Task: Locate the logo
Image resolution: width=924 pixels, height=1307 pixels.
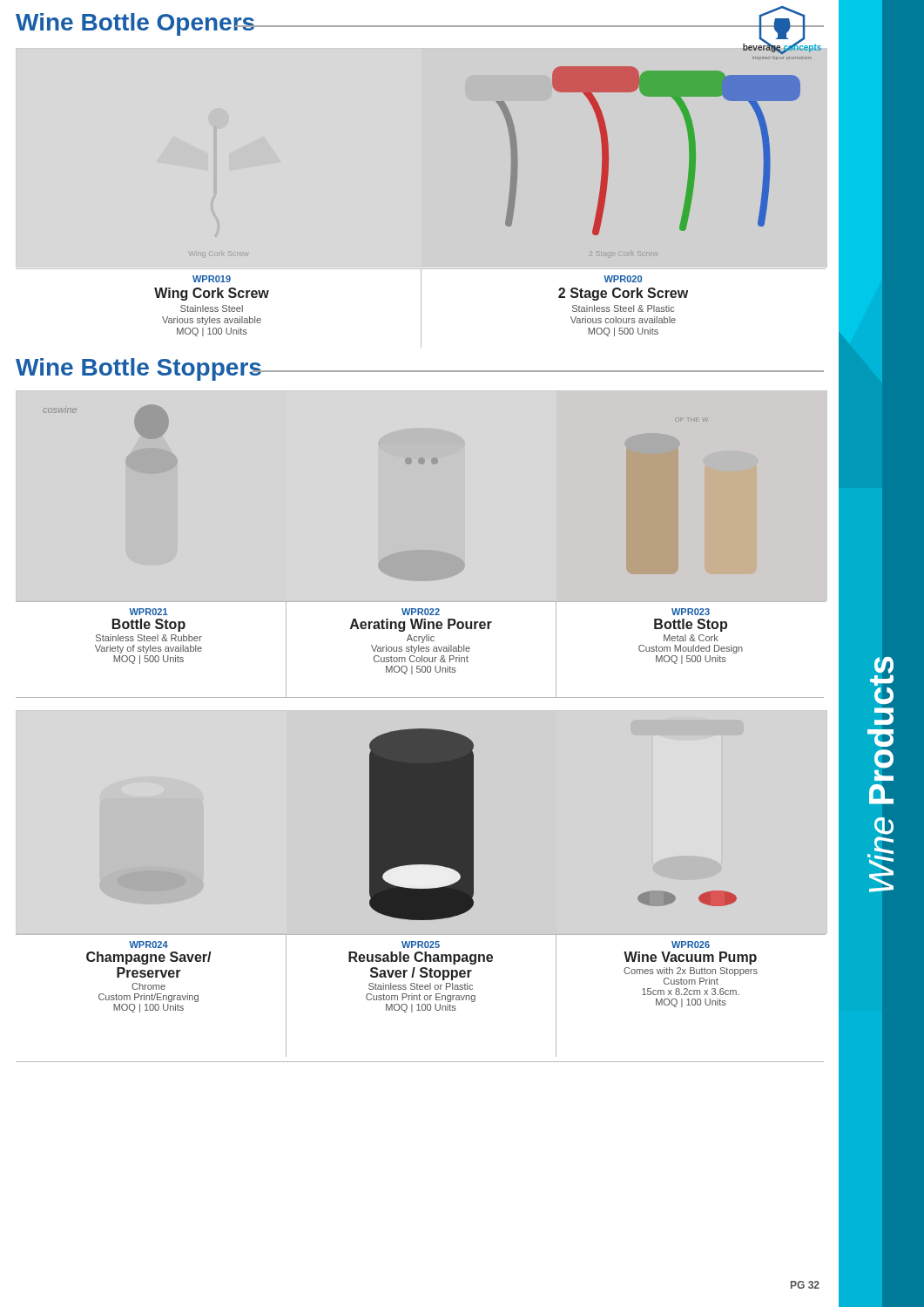Action: tap(782, 35)
